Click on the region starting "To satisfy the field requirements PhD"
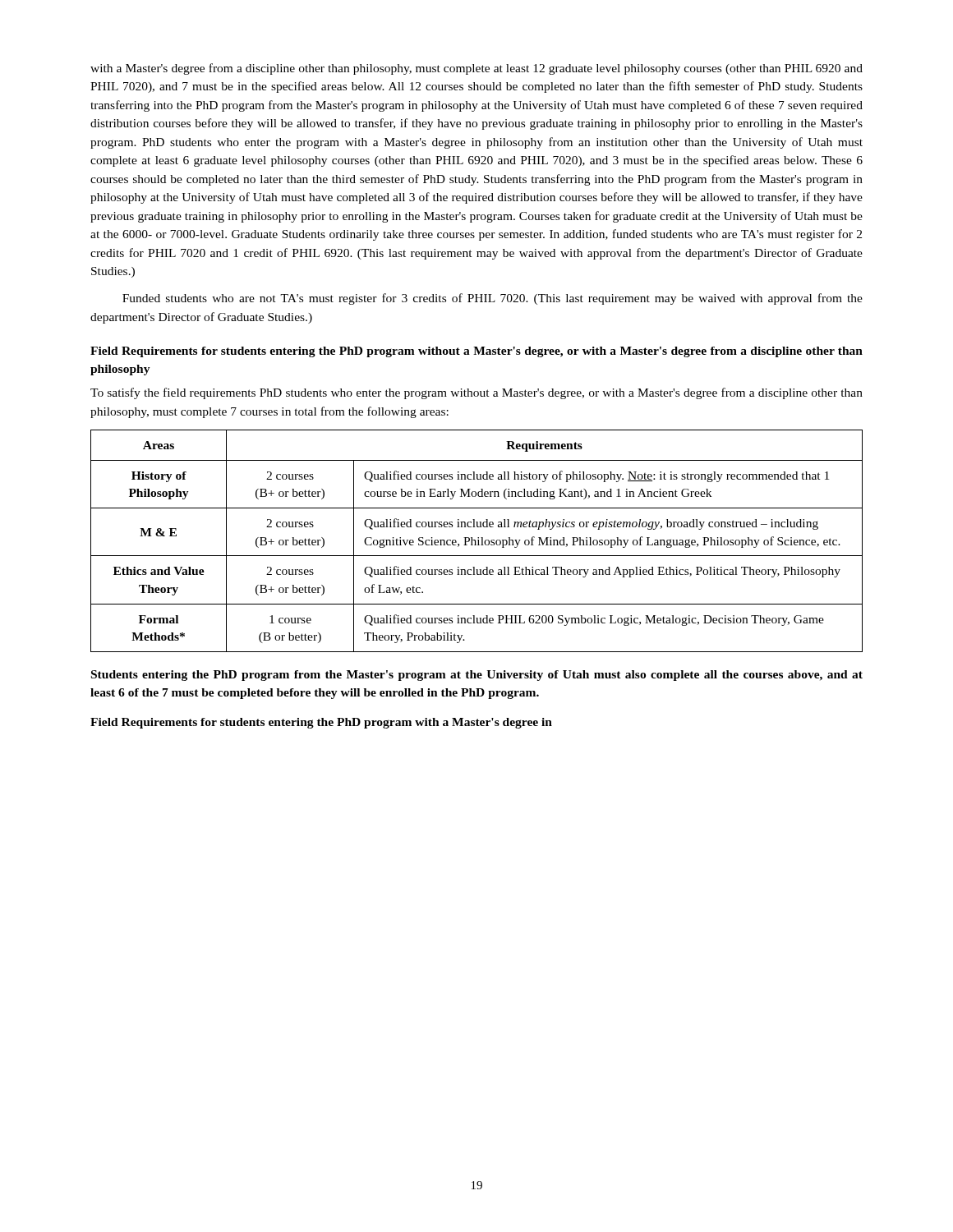The height and width of the screenshot is (1232, 953). click(x=476, y=402)
